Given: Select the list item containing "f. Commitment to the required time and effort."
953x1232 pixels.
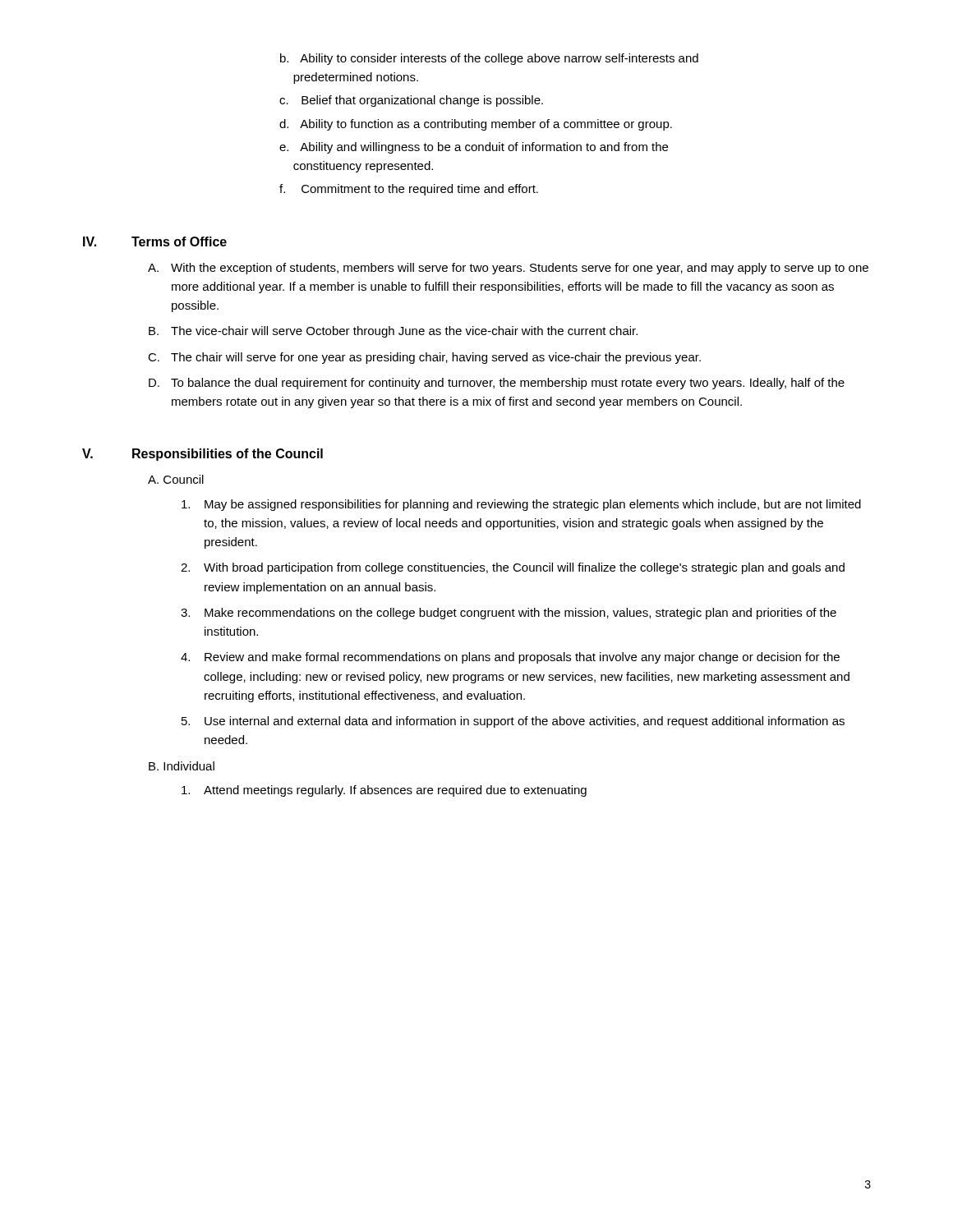Looking at the screenshot, I should 409,189.
